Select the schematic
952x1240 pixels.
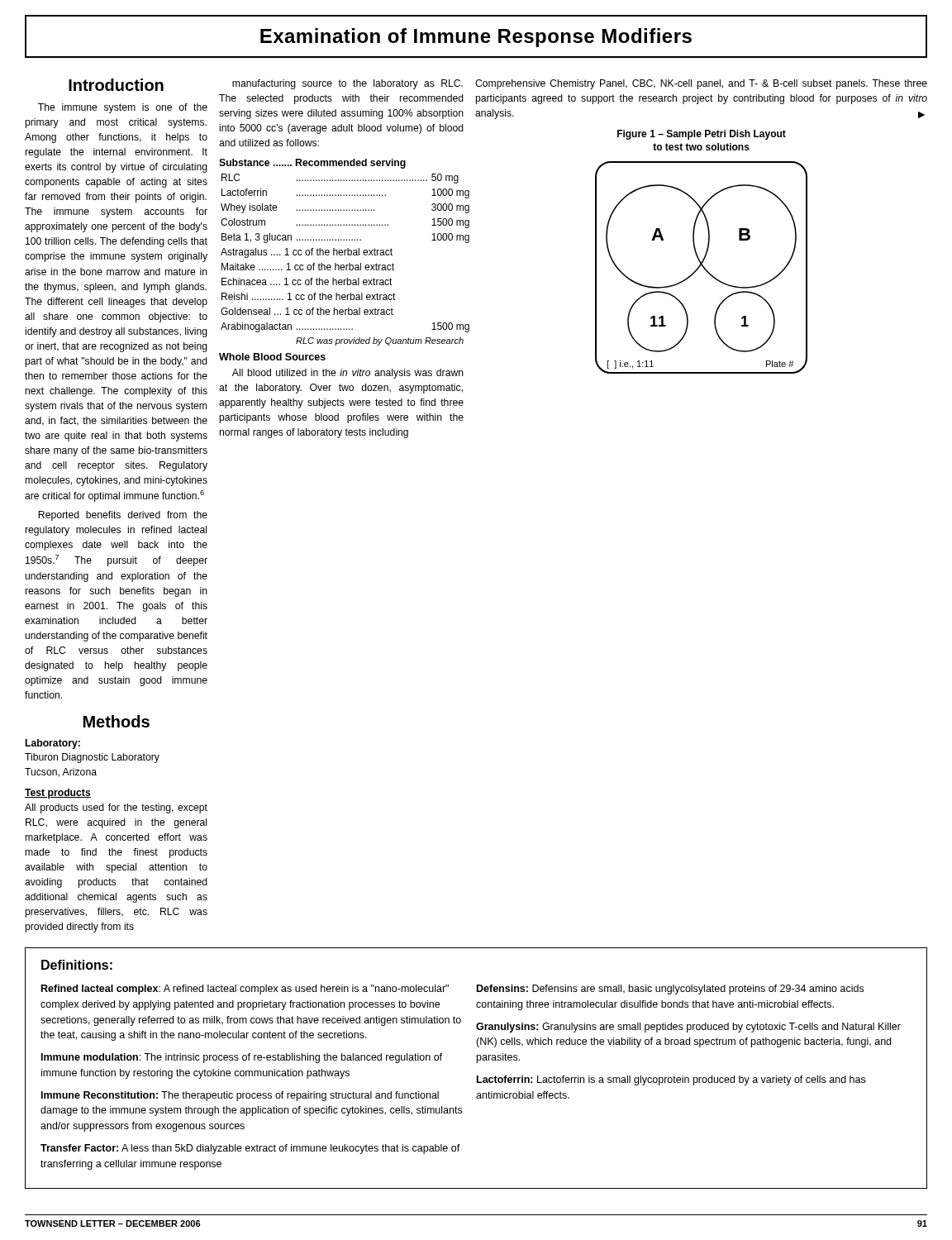[701, 267]
